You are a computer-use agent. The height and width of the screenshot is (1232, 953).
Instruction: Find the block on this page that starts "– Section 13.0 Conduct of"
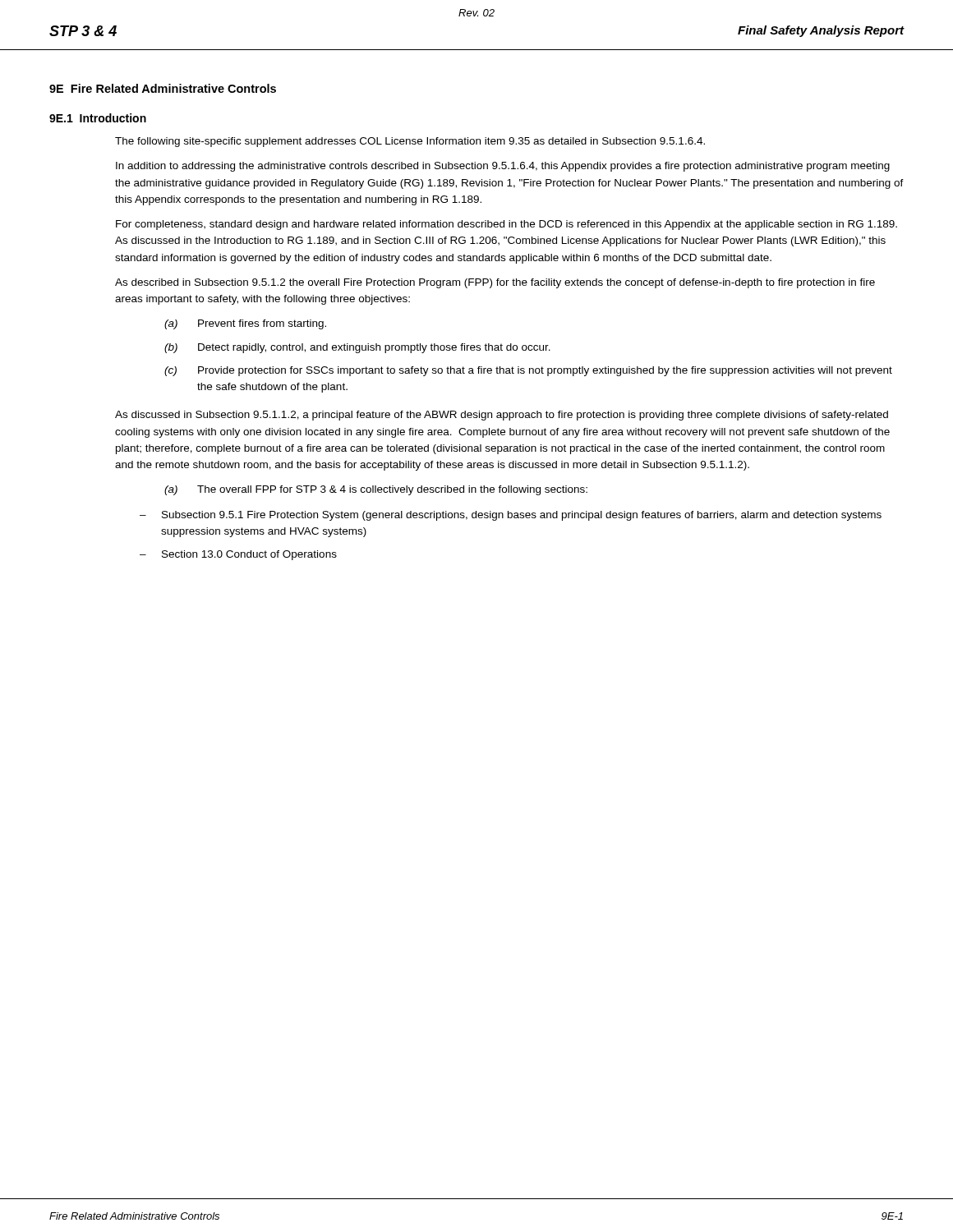tap(238, 554)
